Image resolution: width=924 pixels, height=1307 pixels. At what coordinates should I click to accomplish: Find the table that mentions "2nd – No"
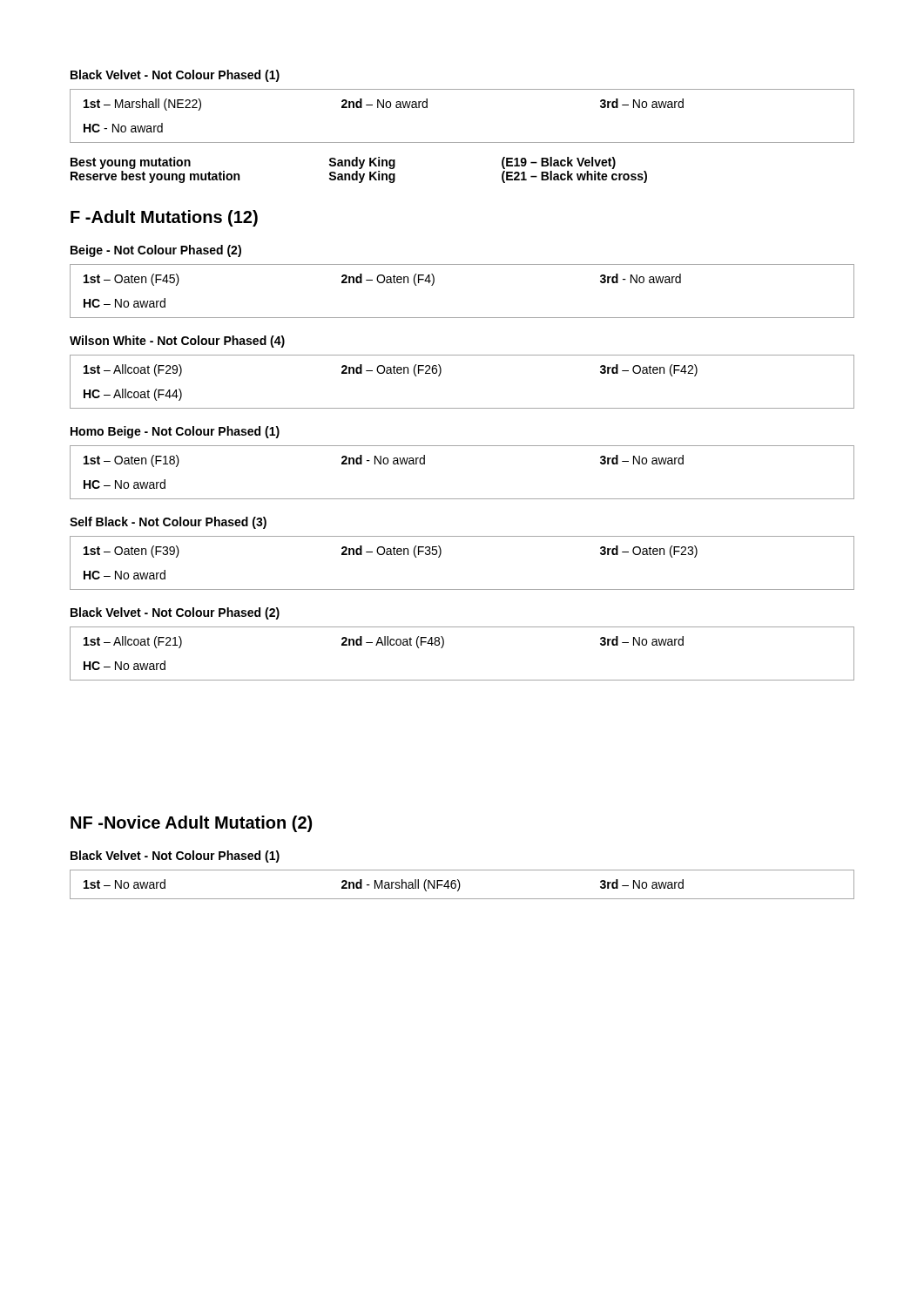click(462, 116)
